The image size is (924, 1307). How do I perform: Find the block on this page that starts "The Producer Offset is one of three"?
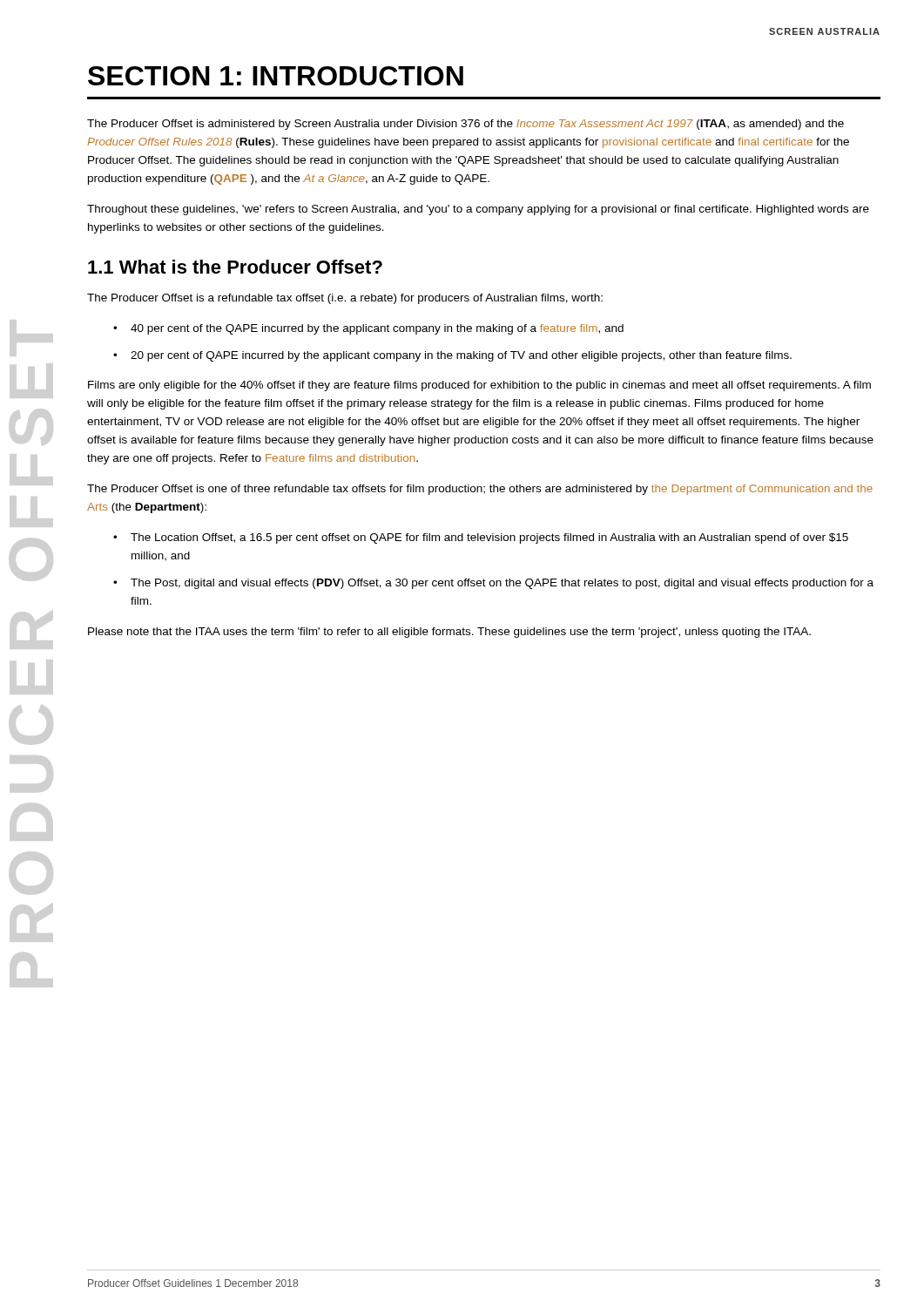pyautogui.click(x=480, y=498)
